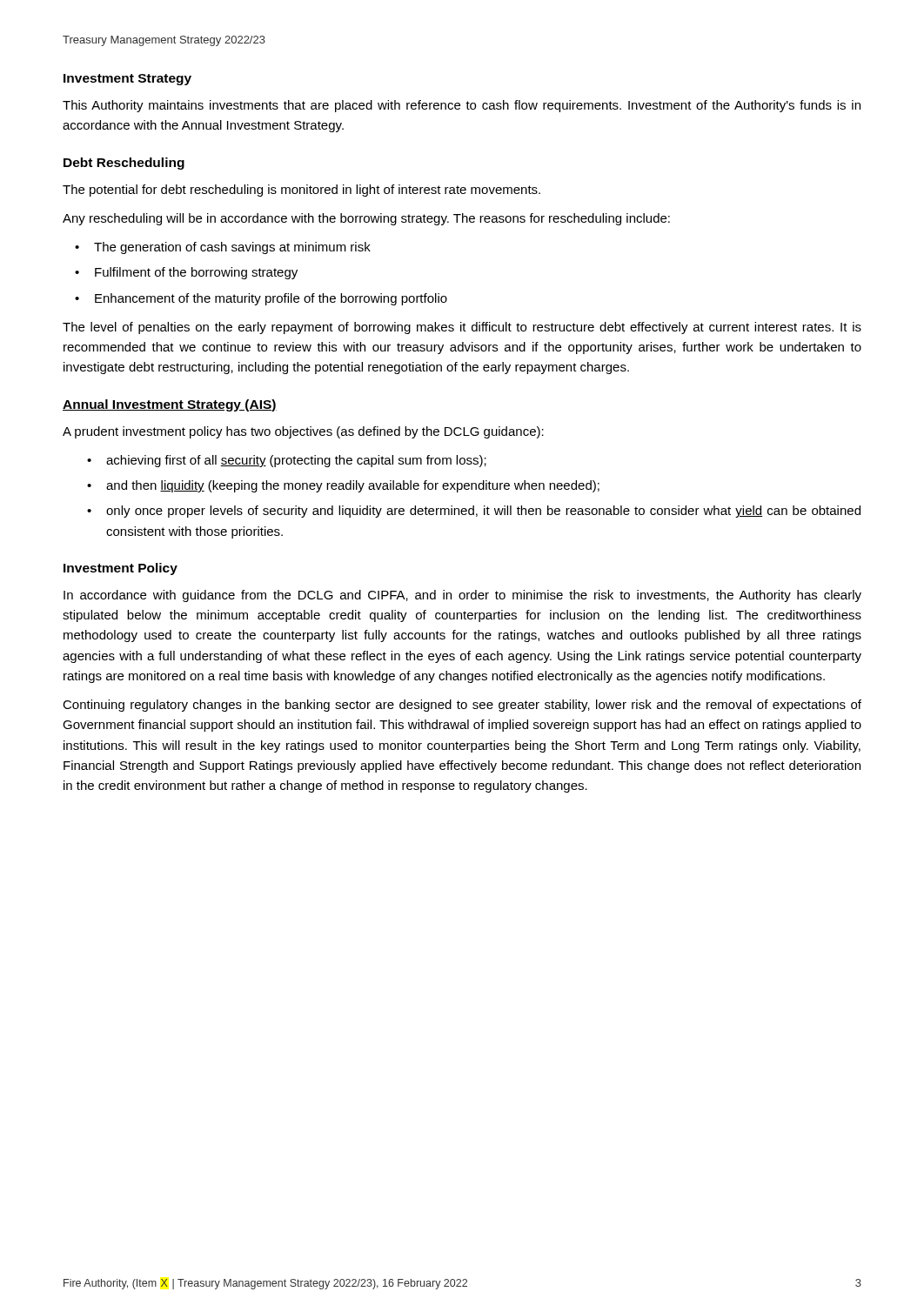The width and height of the screenshot is (924, 1305).
Task: Find the text starting "Fulfilment of the borrowing strategy"
Action: [x=196, y=272]
